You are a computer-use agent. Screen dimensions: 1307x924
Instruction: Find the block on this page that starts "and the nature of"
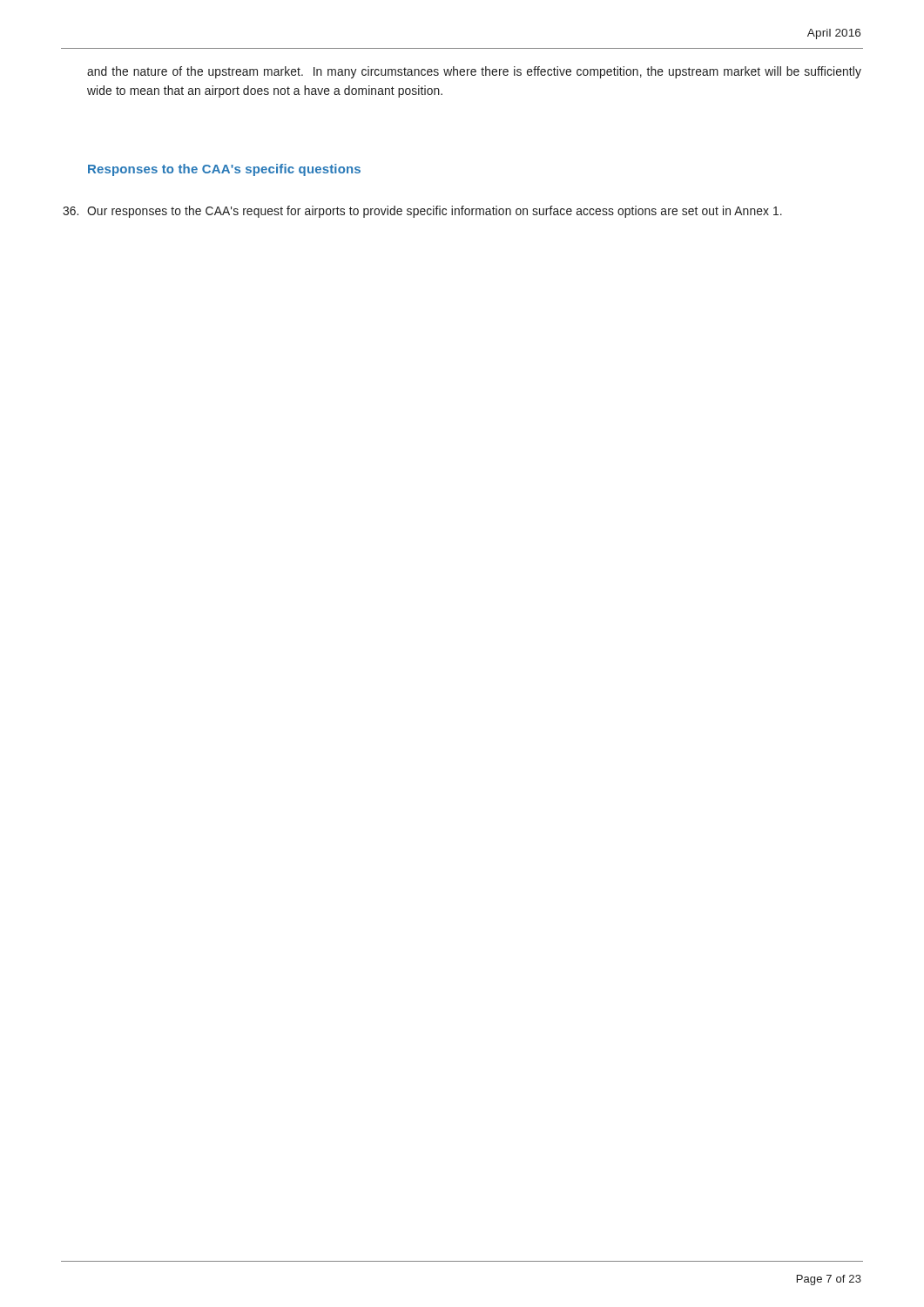pyautogui.click(x=474, y=81)
